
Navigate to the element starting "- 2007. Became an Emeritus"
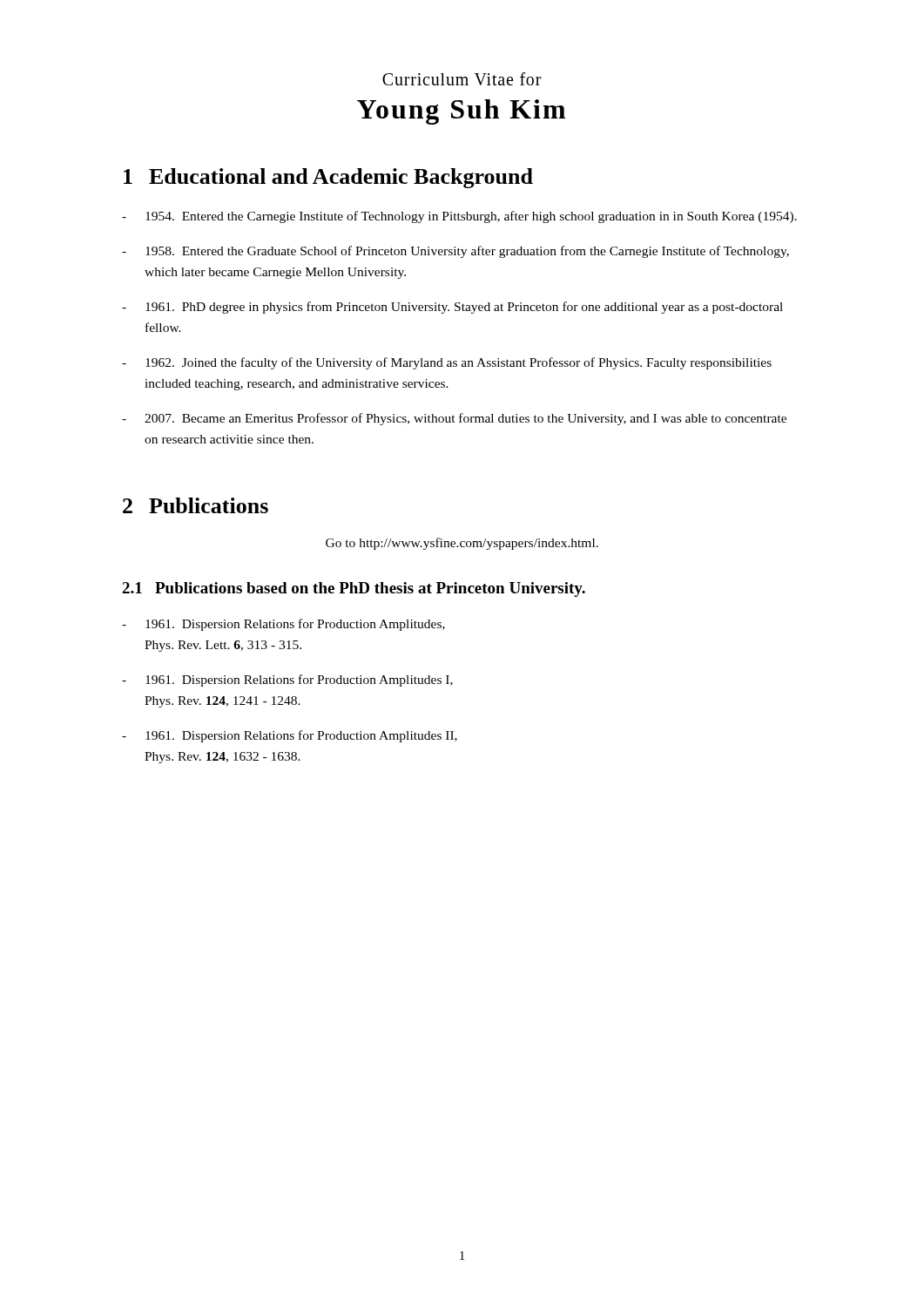462,429
